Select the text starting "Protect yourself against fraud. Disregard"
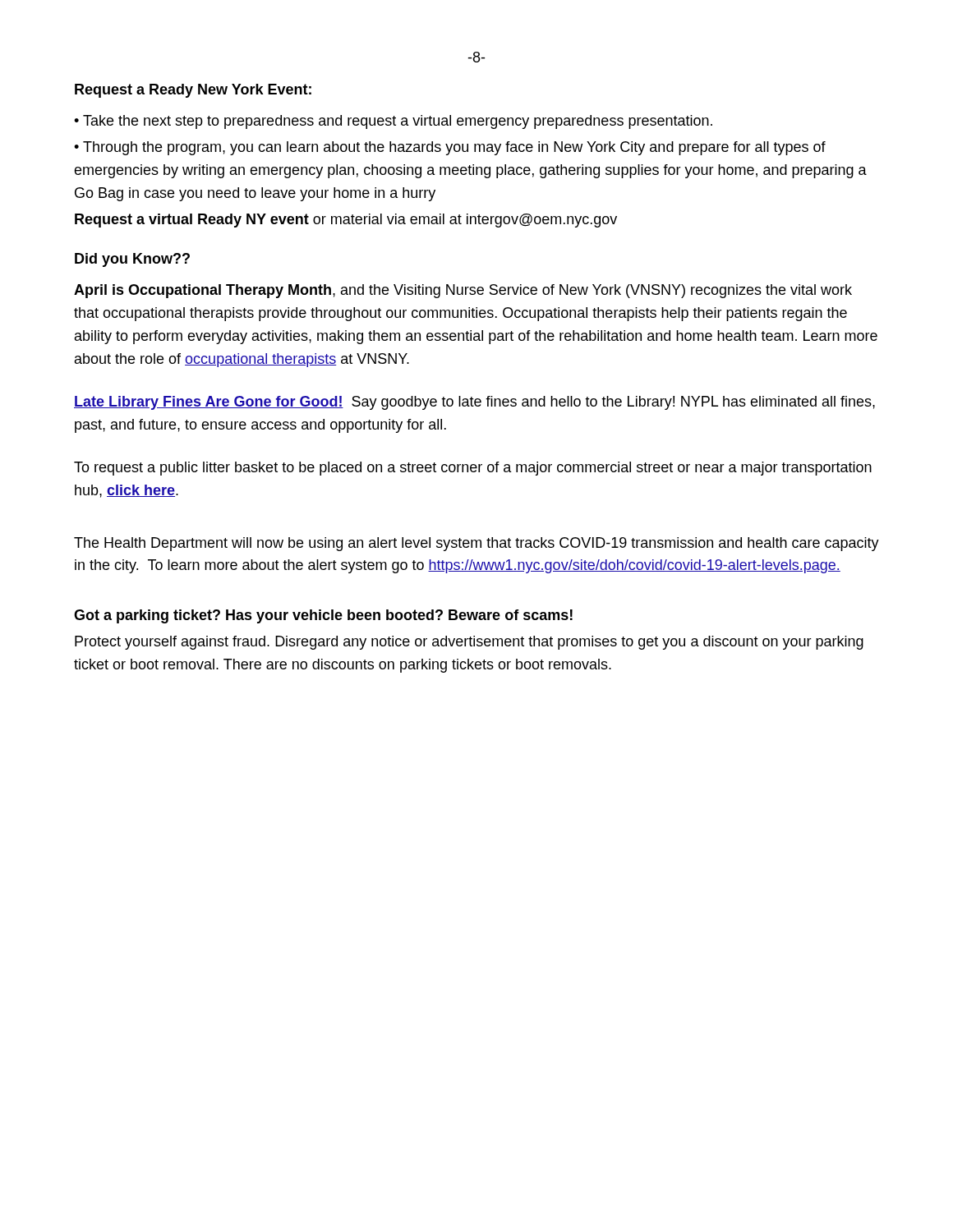The image size is (953, 1232). [469, 653]
